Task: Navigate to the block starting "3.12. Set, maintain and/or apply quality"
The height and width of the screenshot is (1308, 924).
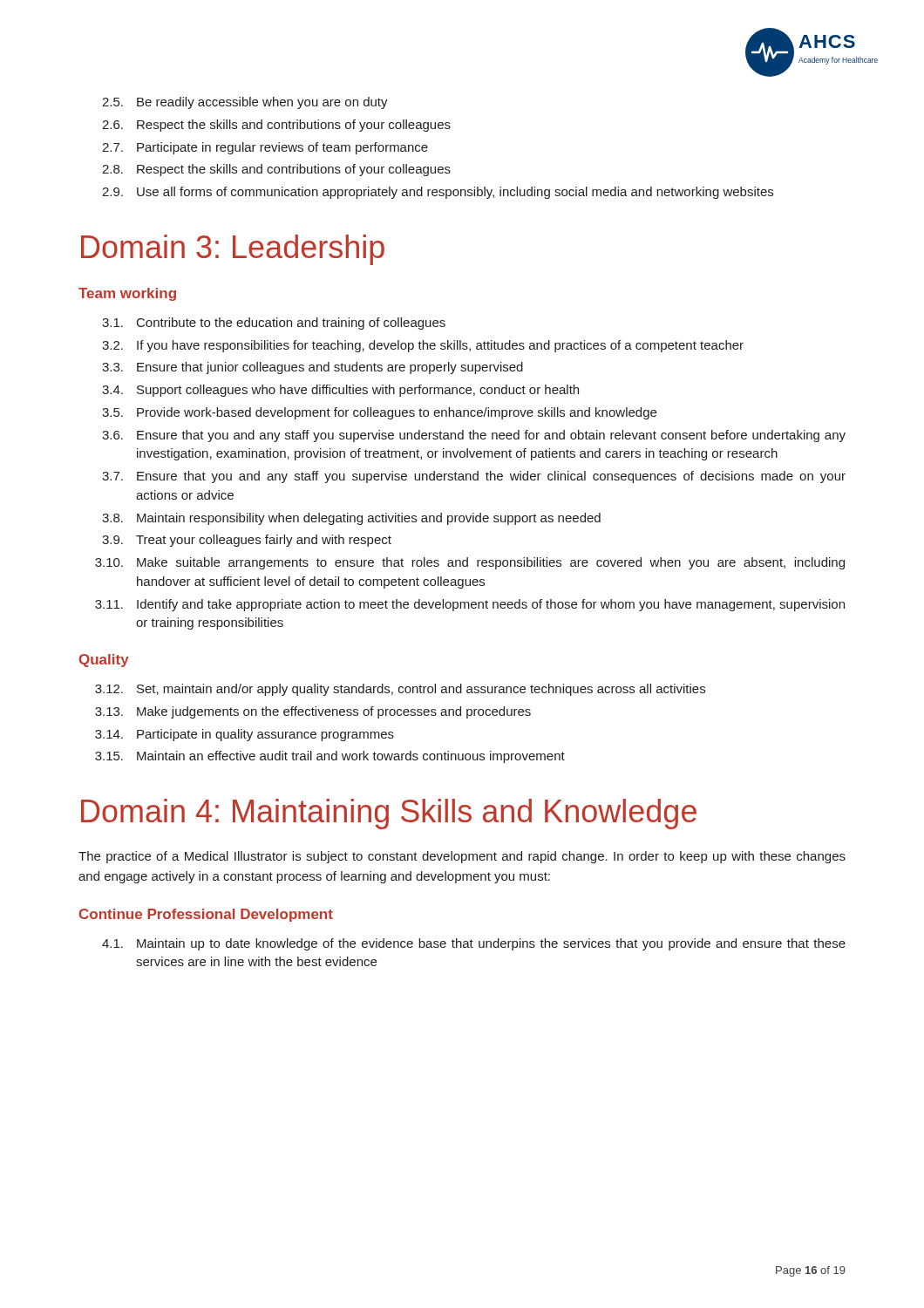Action: point(462,689)
